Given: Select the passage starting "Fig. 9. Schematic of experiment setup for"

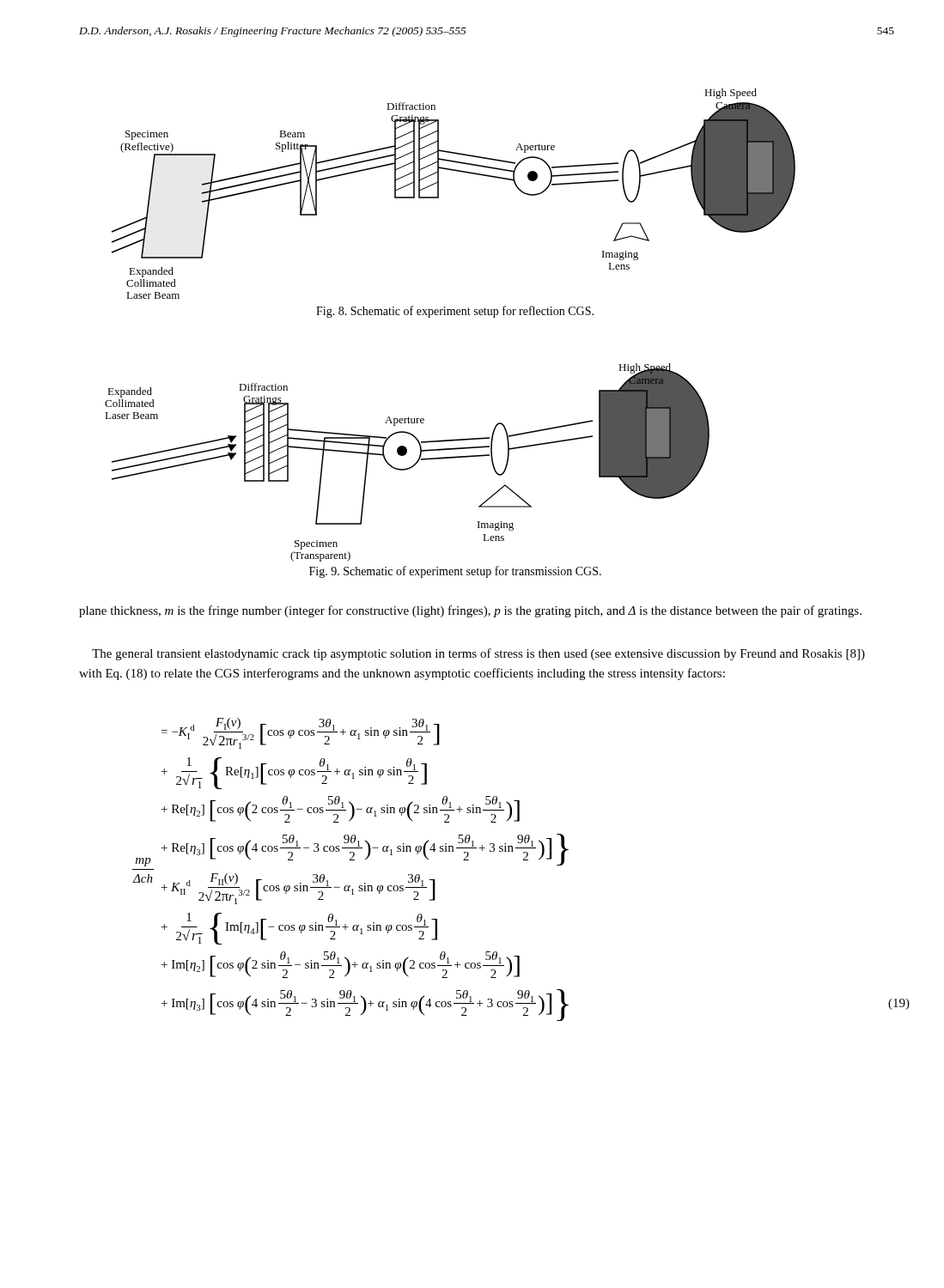Looking at the screenshot, I should click(455, 571).
